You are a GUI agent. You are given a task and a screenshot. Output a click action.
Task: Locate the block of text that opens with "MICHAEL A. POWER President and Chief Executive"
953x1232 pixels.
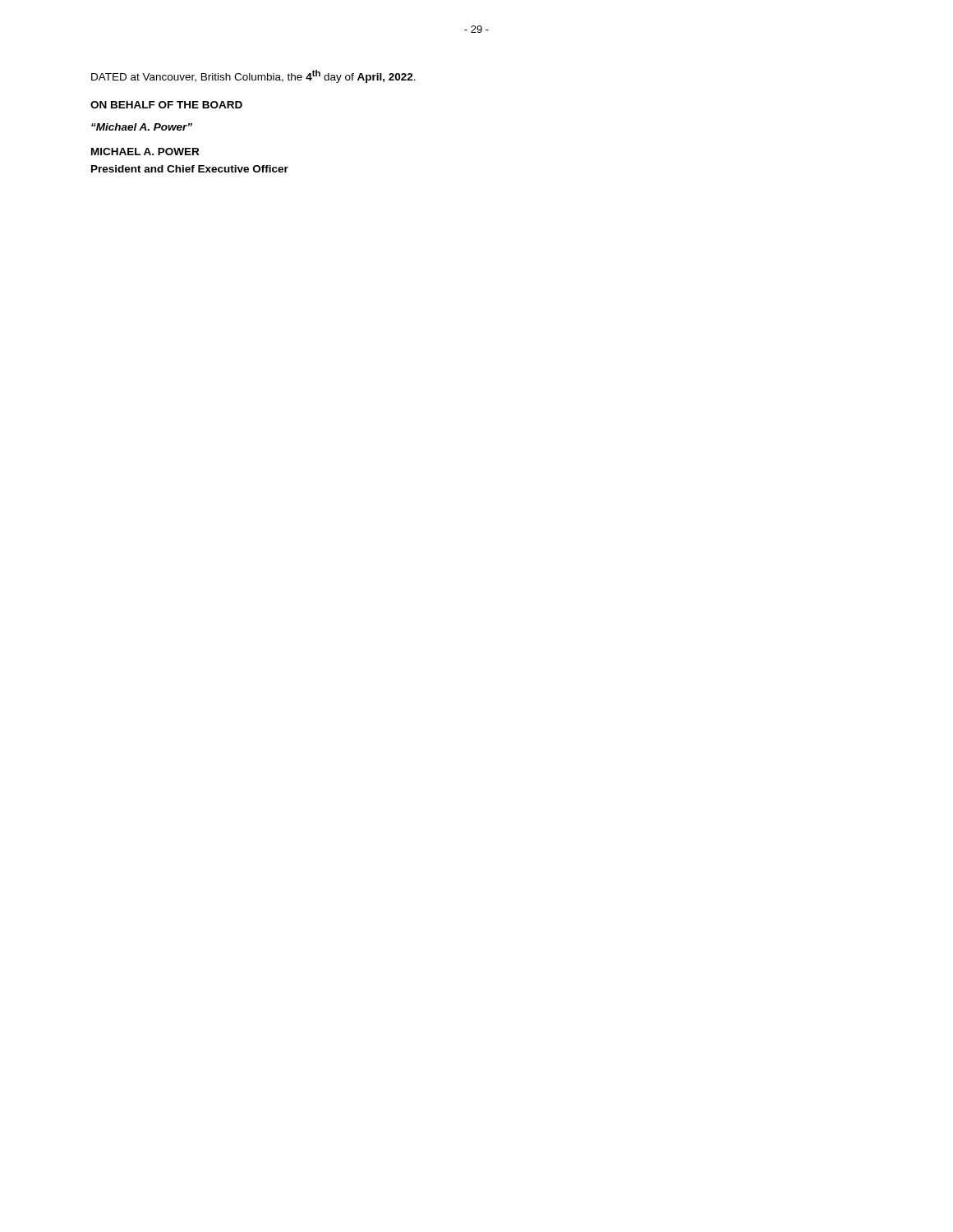tap(189, 160)
